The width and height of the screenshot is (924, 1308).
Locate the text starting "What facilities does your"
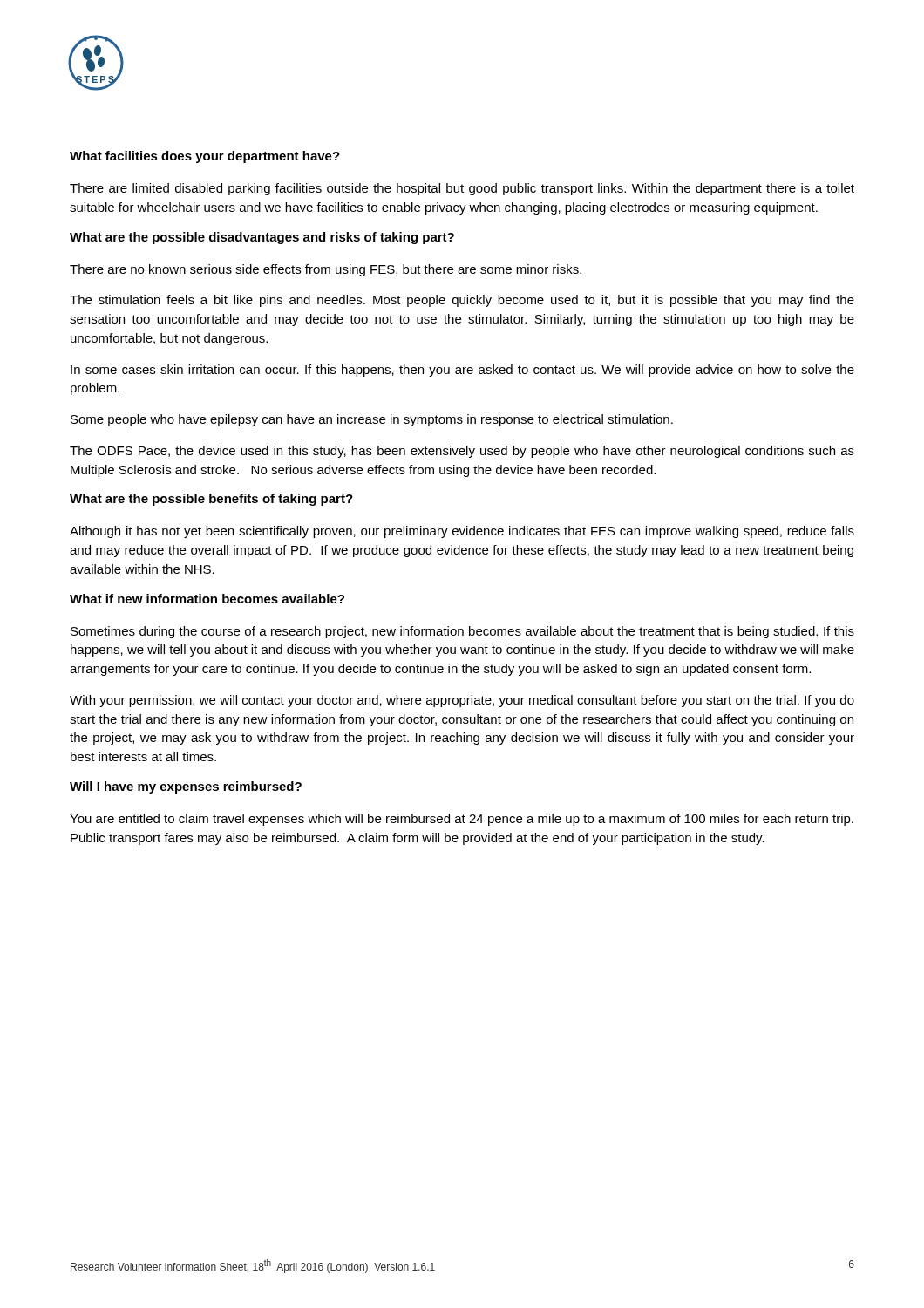pos(205,157)
